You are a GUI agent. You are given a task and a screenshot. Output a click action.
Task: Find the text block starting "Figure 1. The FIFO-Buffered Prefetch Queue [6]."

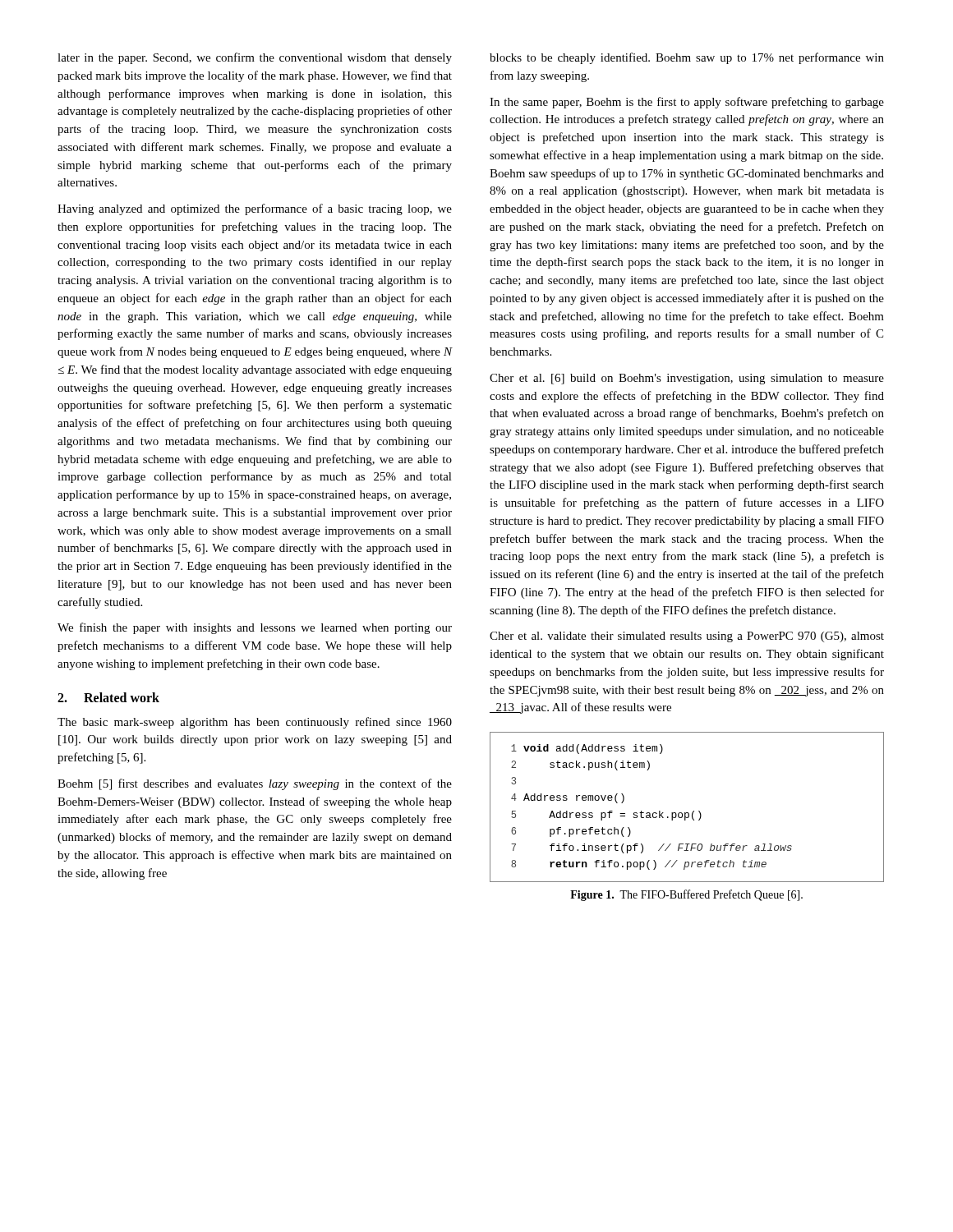(687, 895)
